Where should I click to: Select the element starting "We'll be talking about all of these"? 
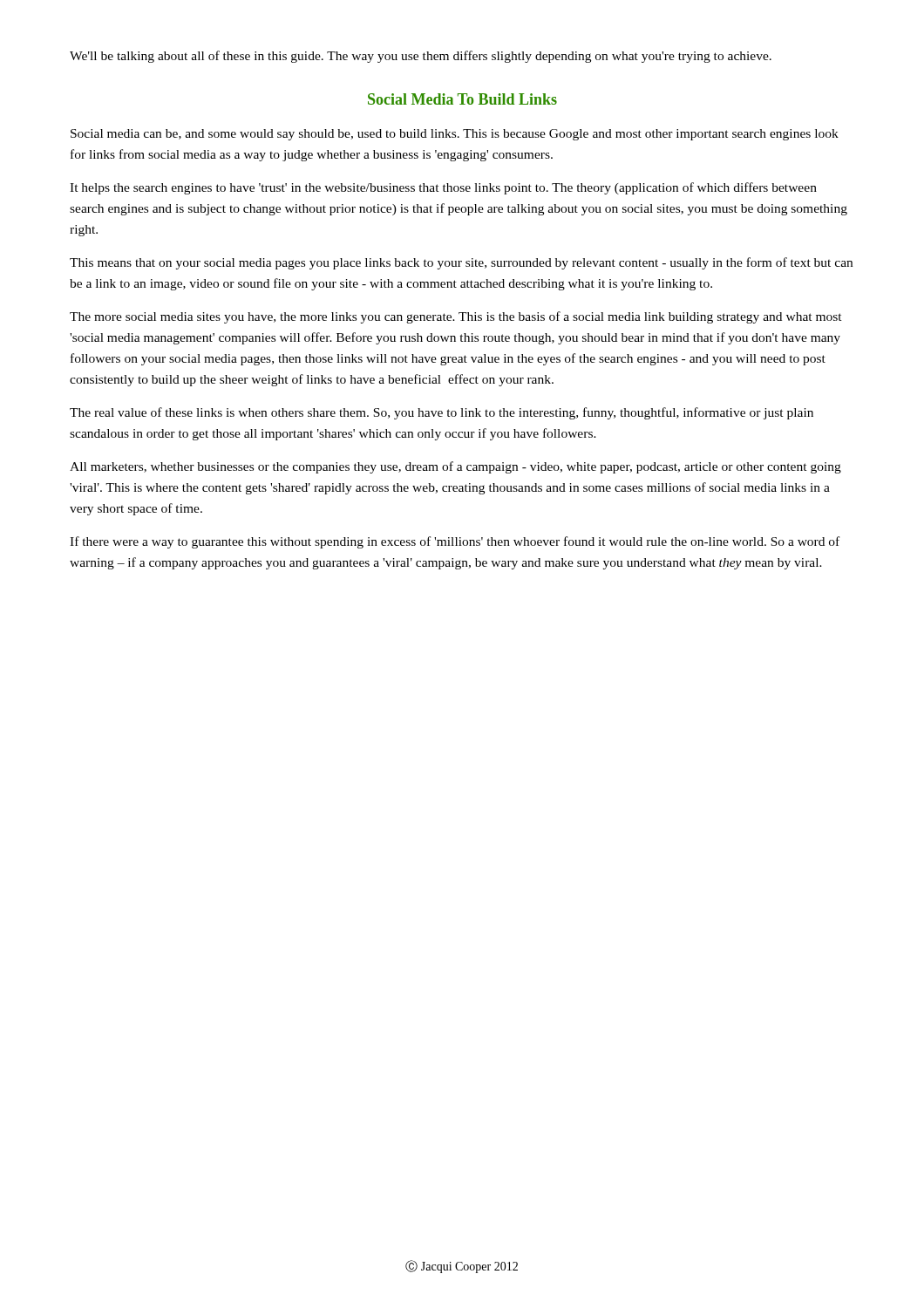pyautogui.click(x=421, y=55)
